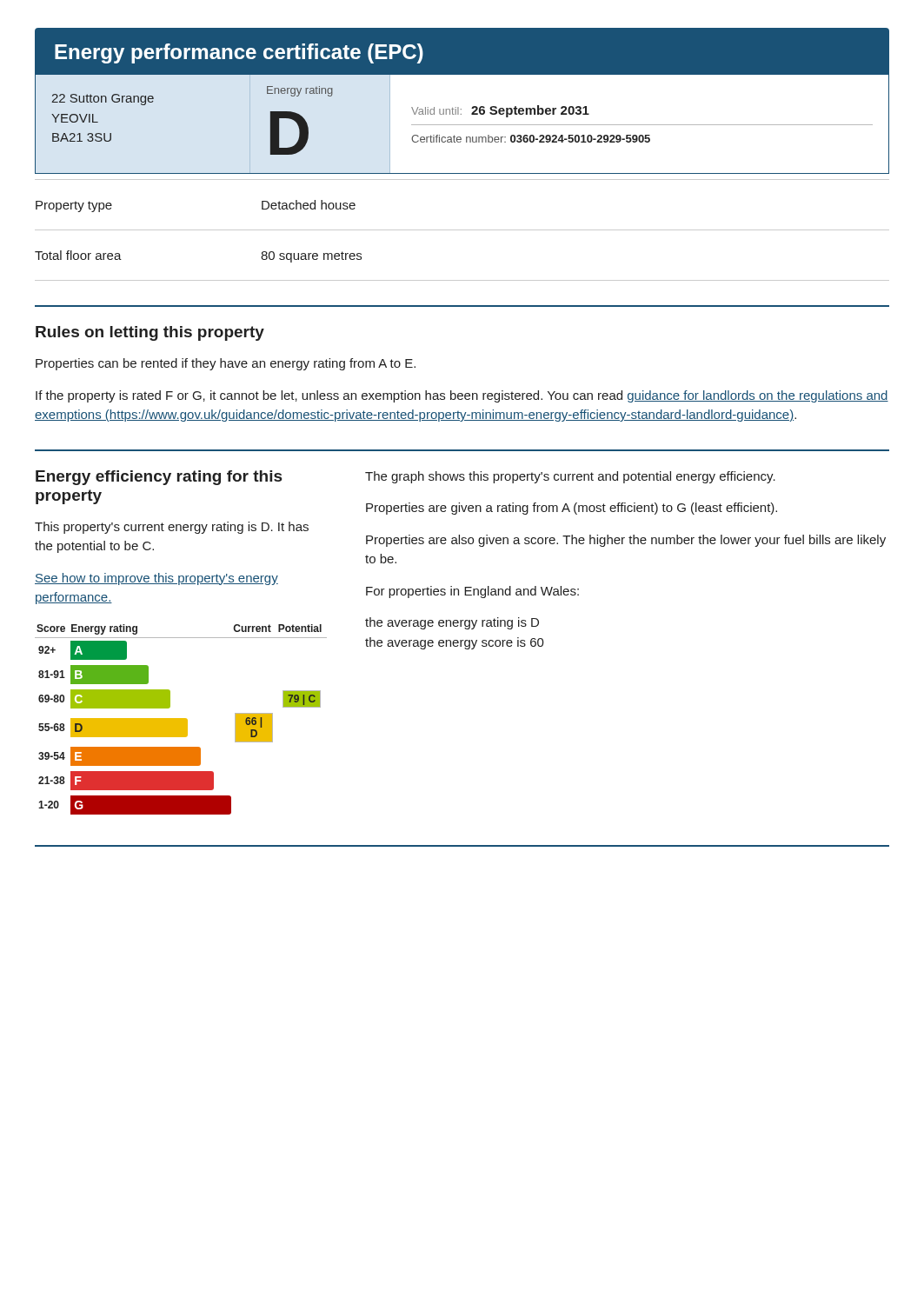
Task: Find the table that mentions "Property type Detached house"
Action: click(x=462, y=230)
